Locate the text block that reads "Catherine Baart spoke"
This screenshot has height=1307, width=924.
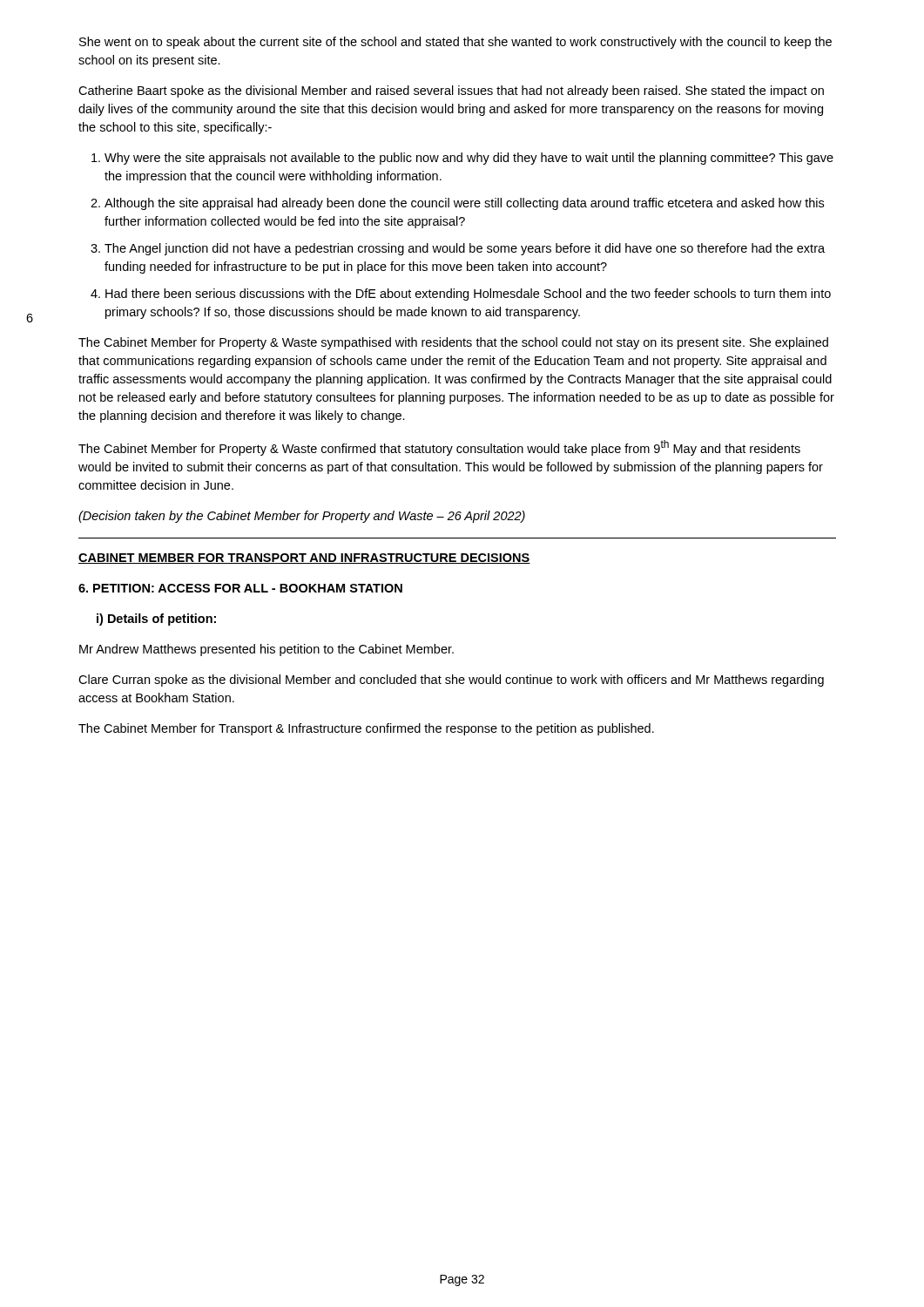point(457,109)
